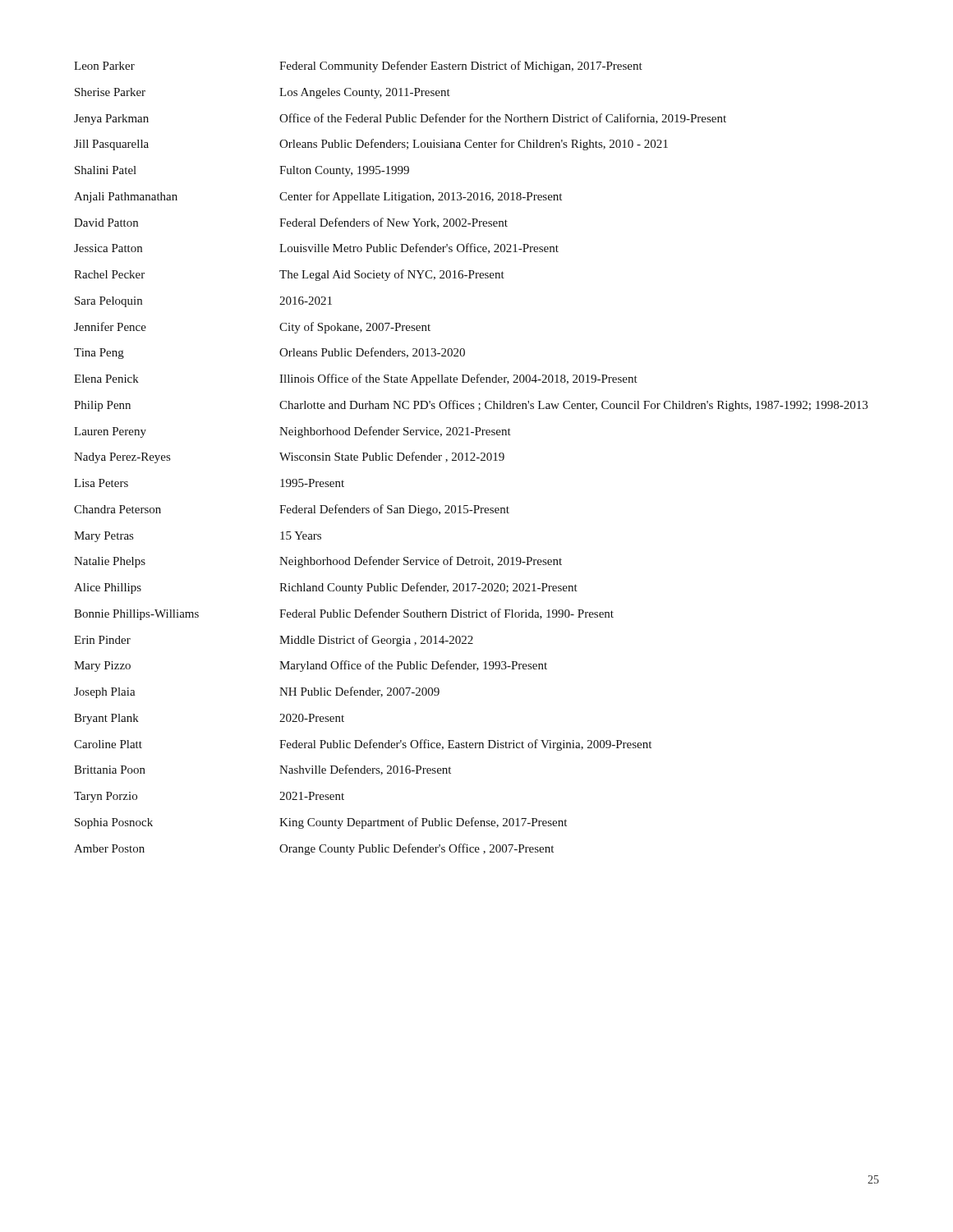Find the list item containing "David Patton Federal Defenders of New York,"
The height and width of the screenshot is (1232, 953).
[x=476, y=223]
